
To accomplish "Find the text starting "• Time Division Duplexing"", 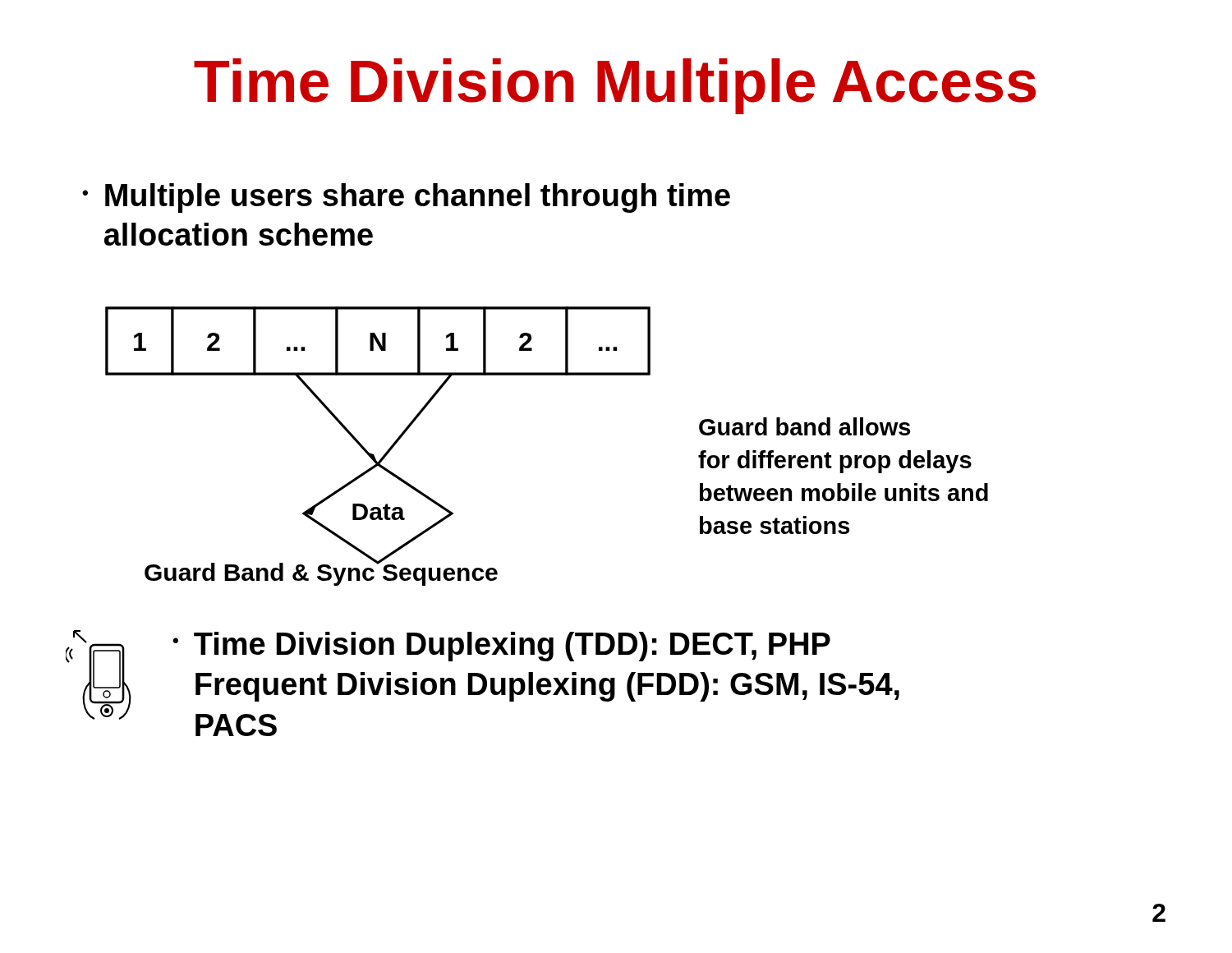I will tap(537, 685).
